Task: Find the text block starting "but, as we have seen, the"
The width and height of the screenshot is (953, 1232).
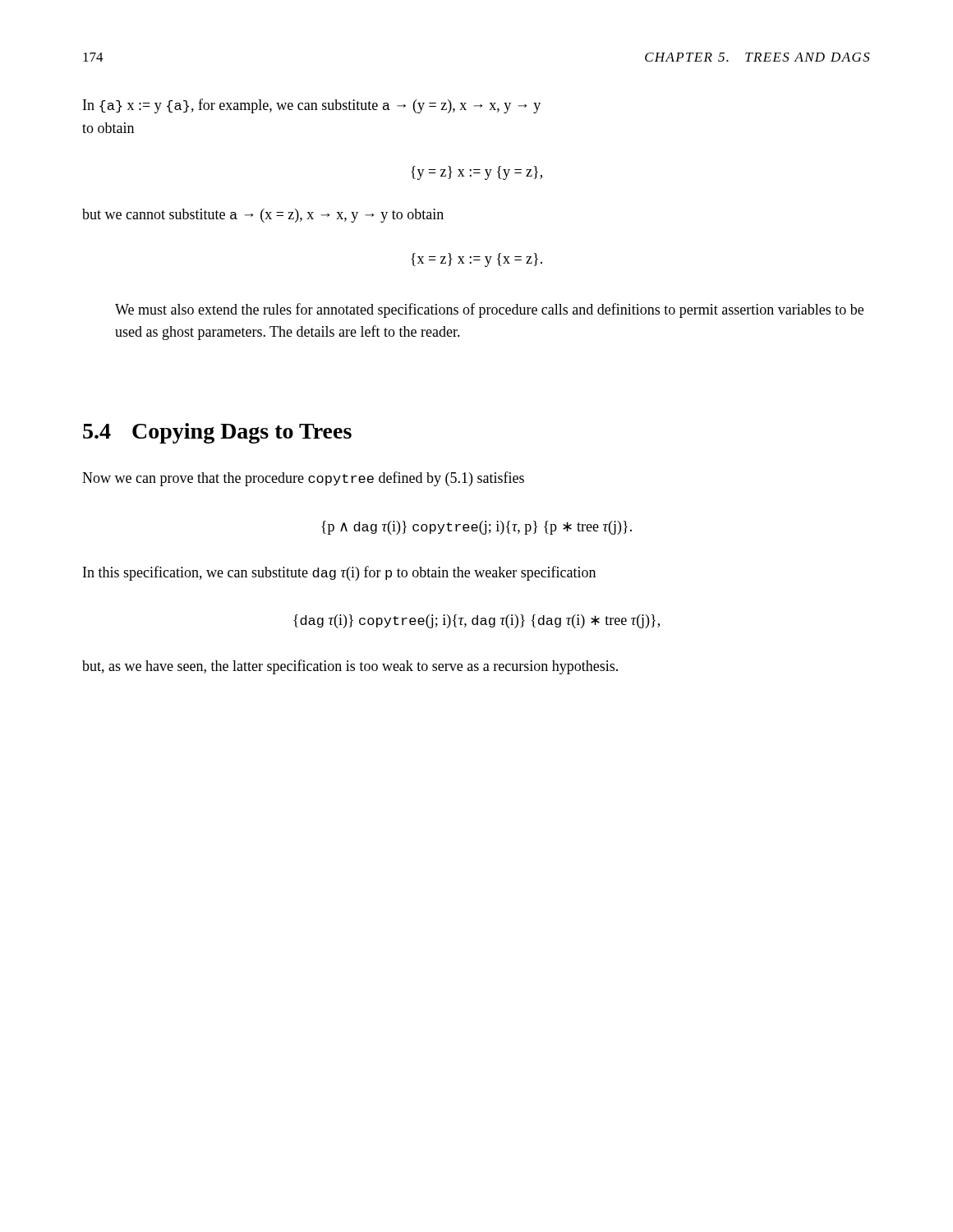Action: click(476, 667)
